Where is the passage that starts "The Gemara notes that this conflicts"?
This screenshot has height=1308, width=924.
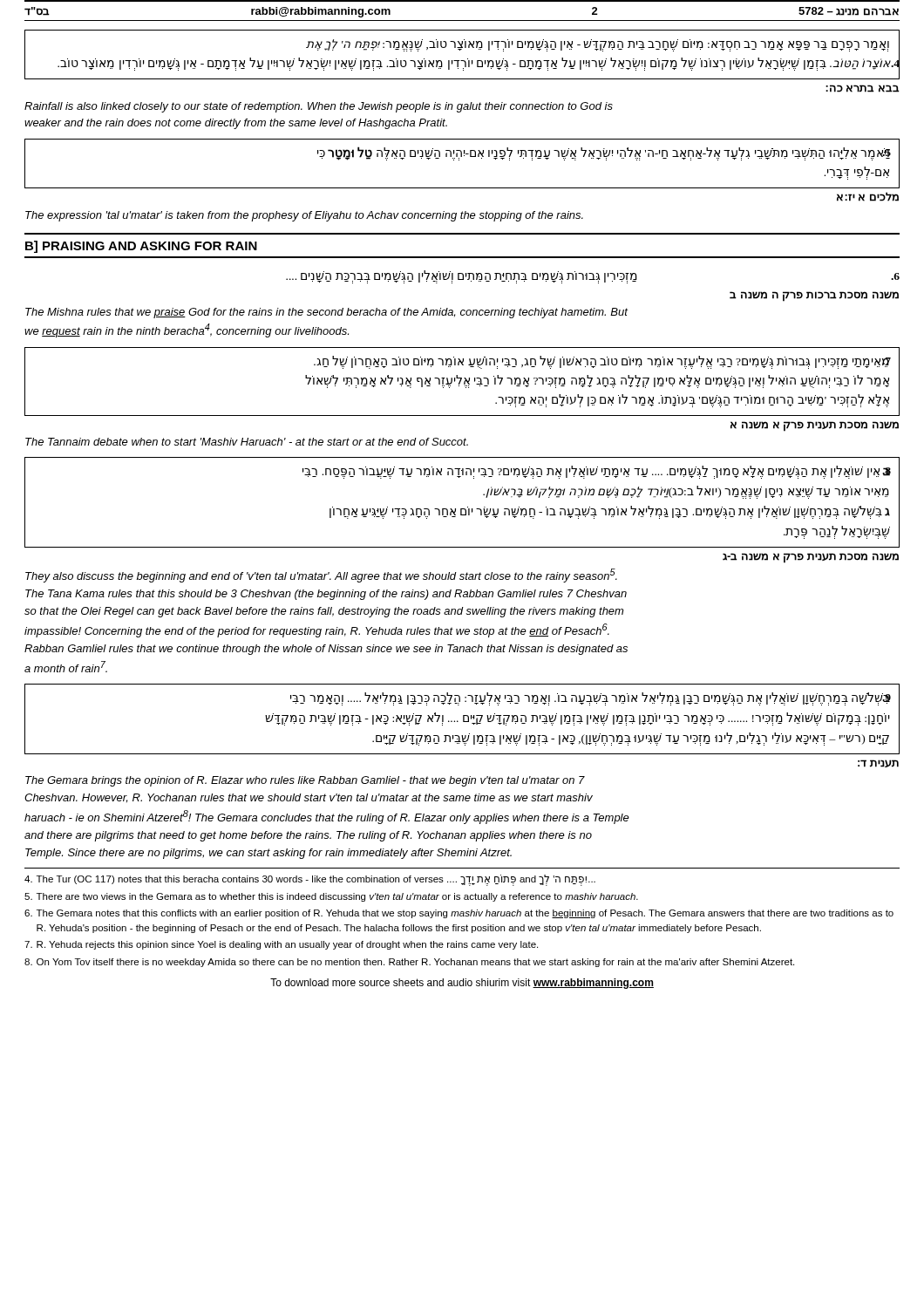[462, 921]
